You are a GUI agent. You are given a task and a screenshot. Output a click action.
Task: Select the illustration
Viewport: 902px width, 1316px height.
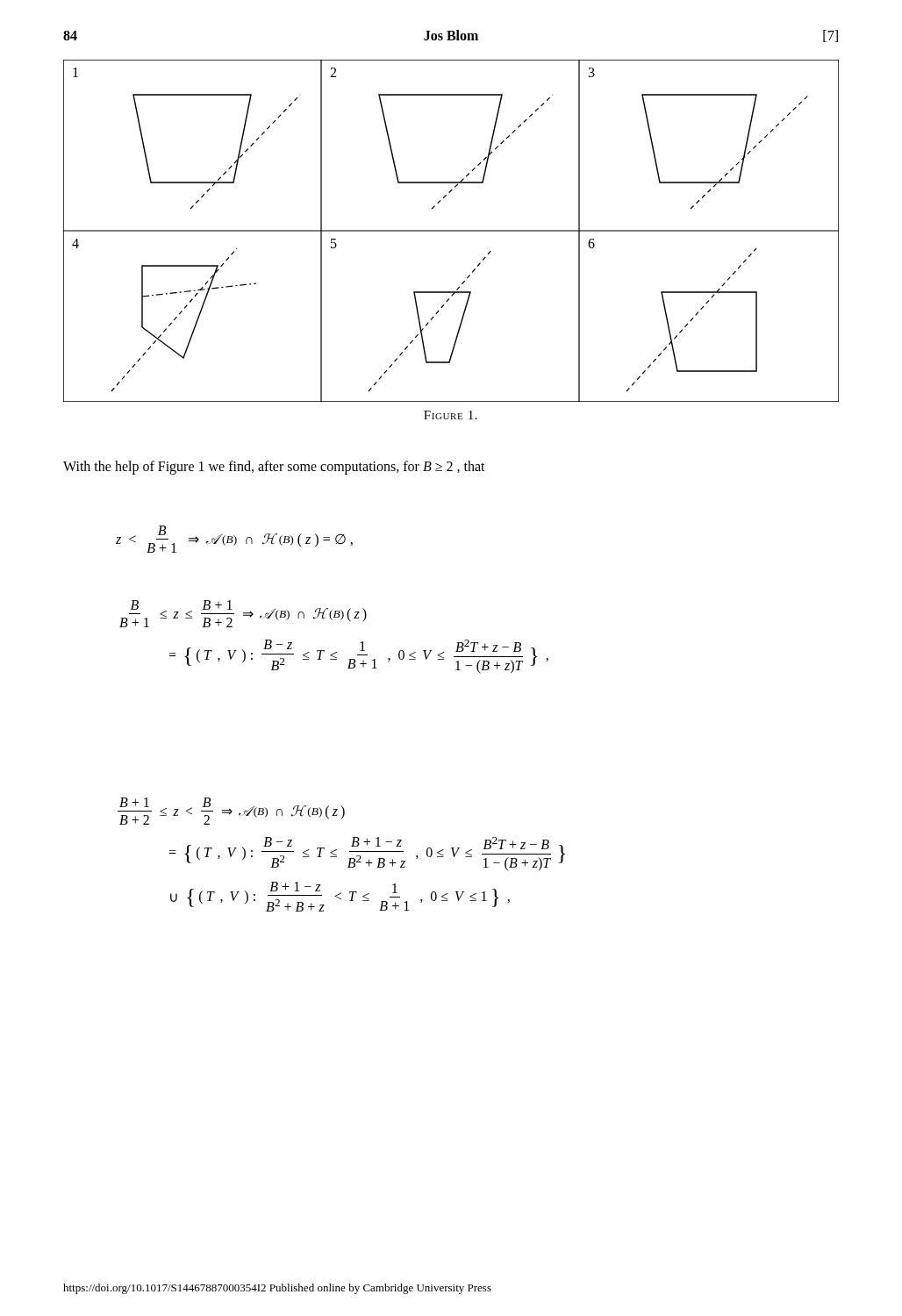pyautogui.click(x=451, y=231)
